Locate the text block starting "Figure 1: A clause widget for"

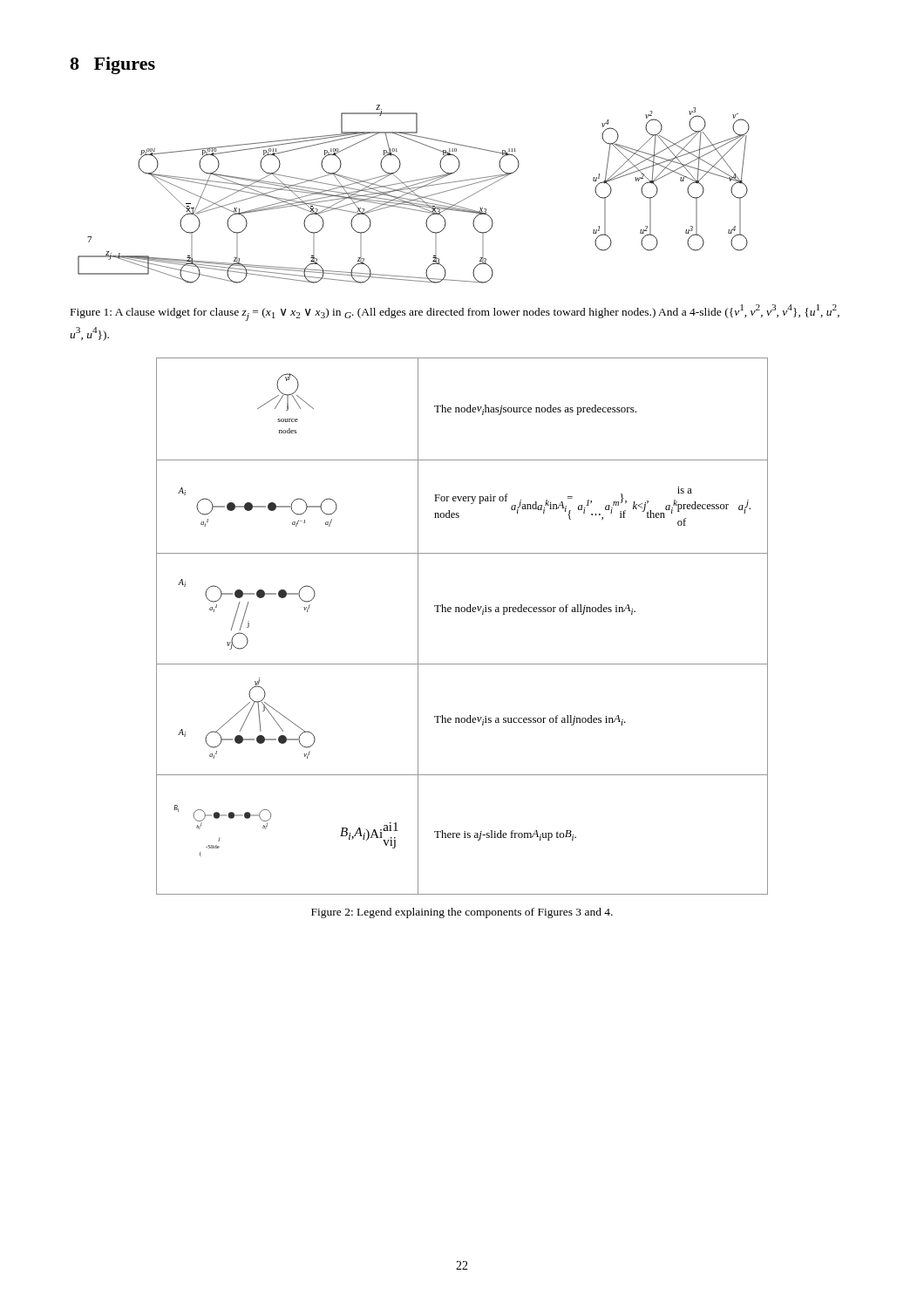455,321
